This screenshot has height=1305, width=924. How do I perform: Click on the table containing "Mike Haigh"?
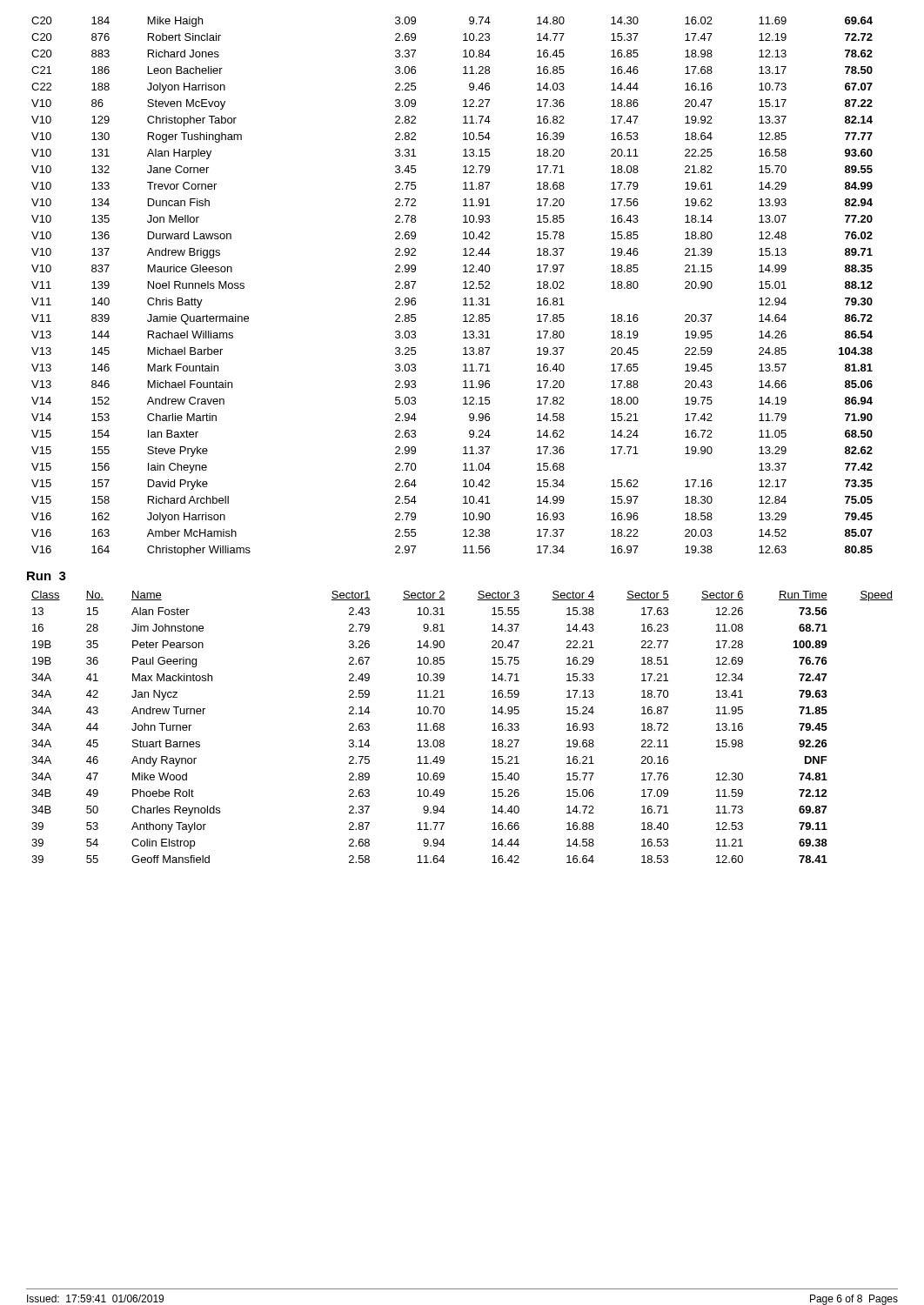click(x=462, y=285)
